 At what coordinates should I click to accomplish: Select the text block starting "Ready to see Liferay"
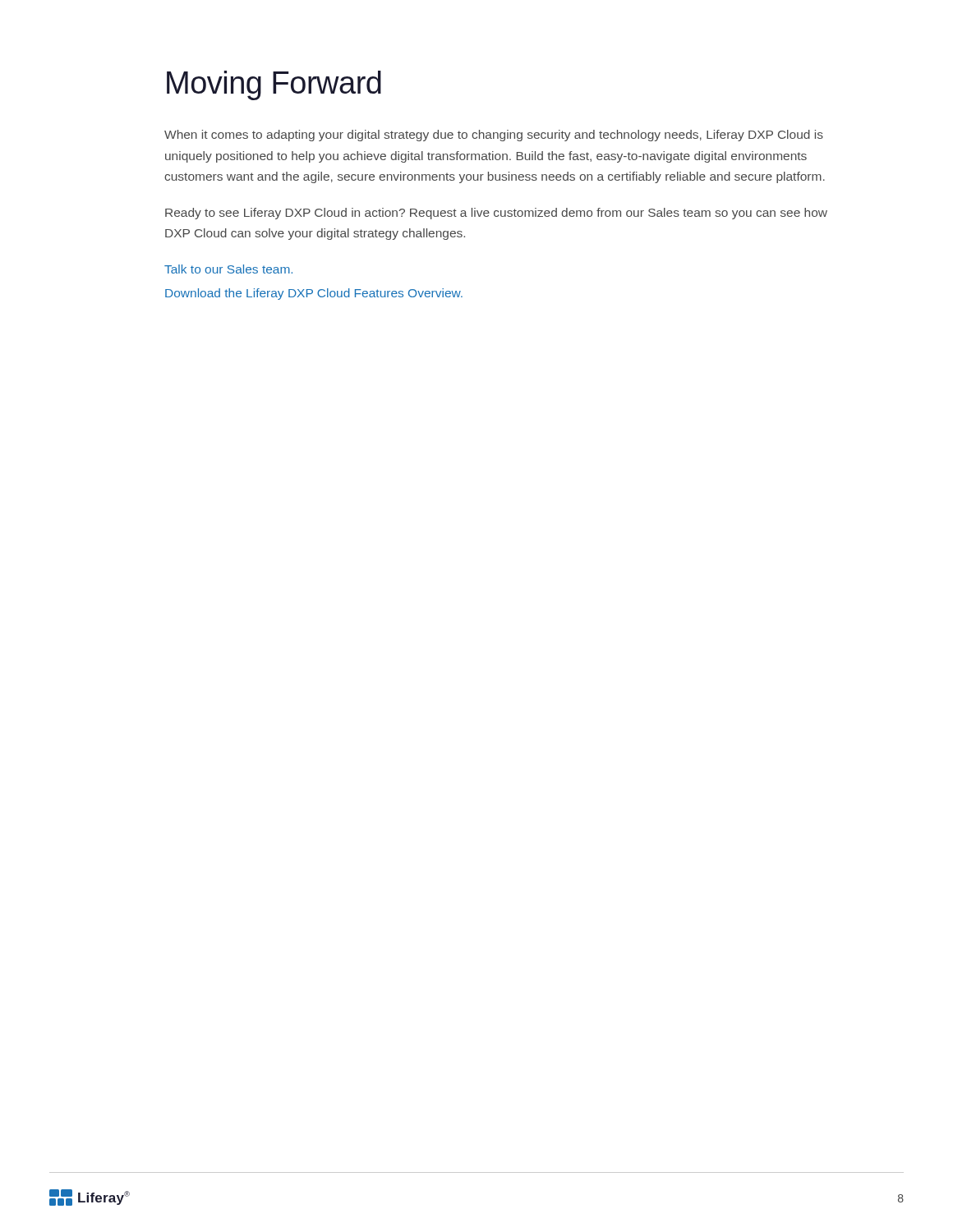(x=496, y=223)
